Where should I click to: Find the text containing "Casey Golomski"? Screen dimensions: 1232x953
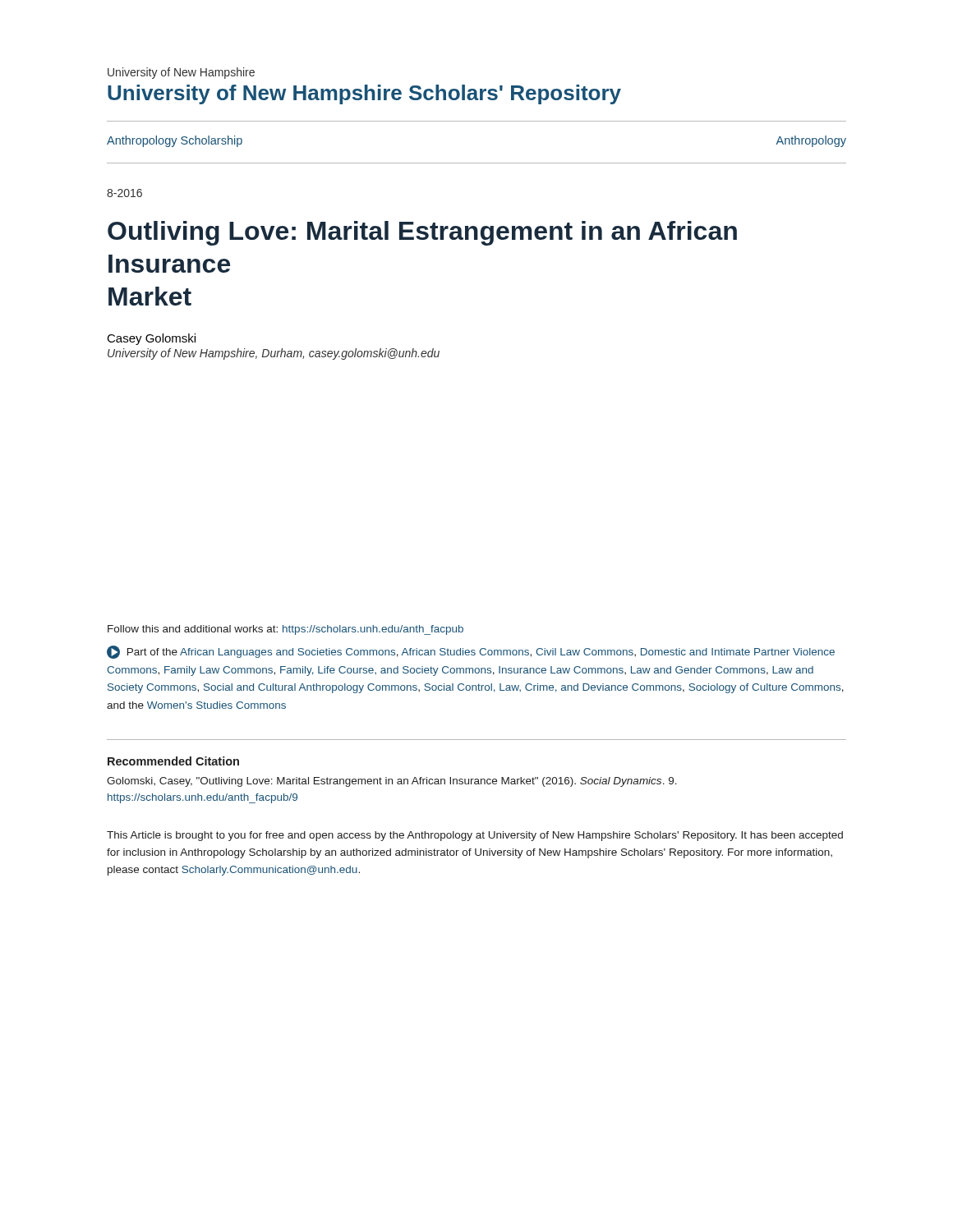(152, 338)
